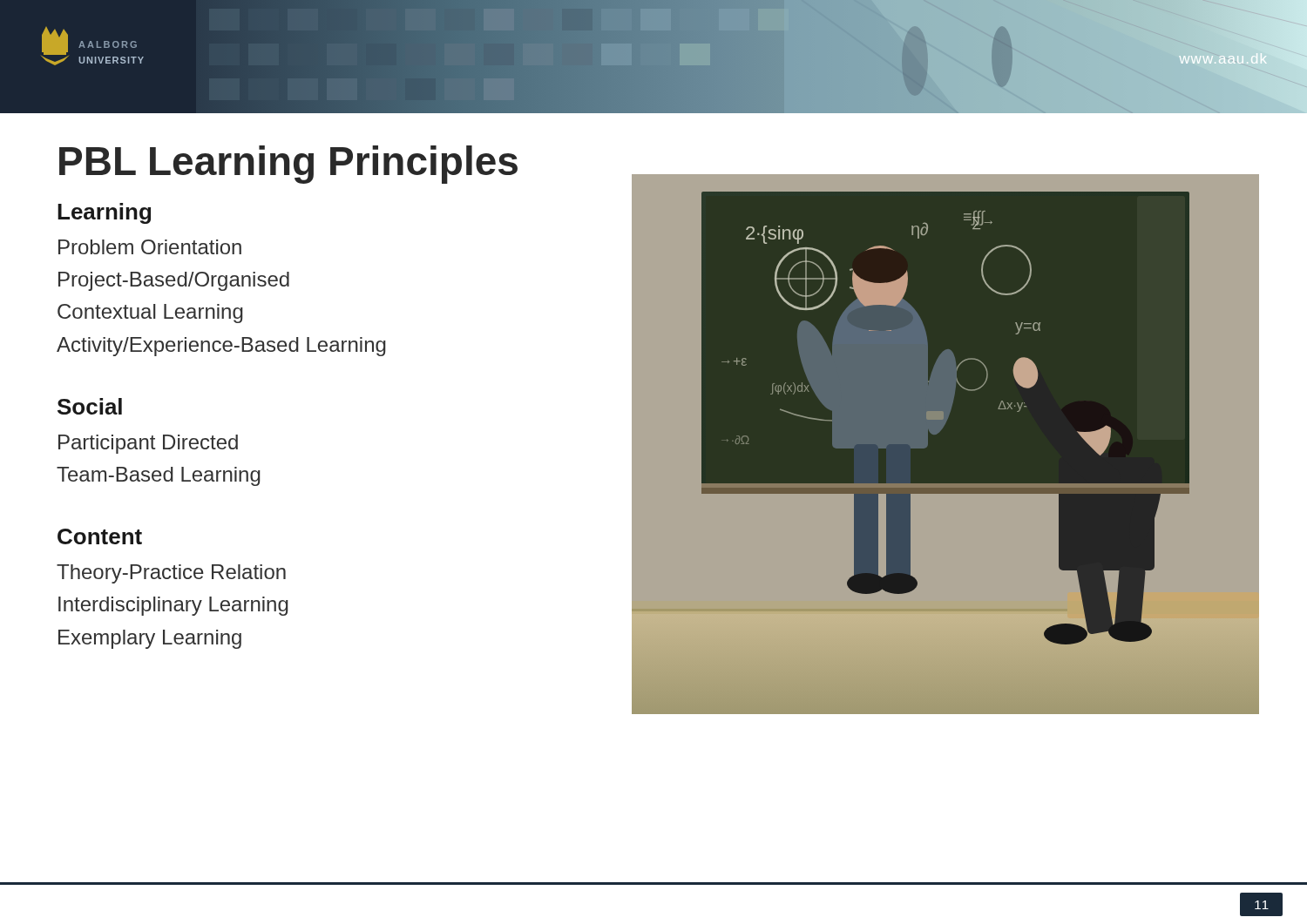The image size is (1307, 924).
Task: Find the text starting "Activity/Experience-Based Learning"
Action: point(222,344)
